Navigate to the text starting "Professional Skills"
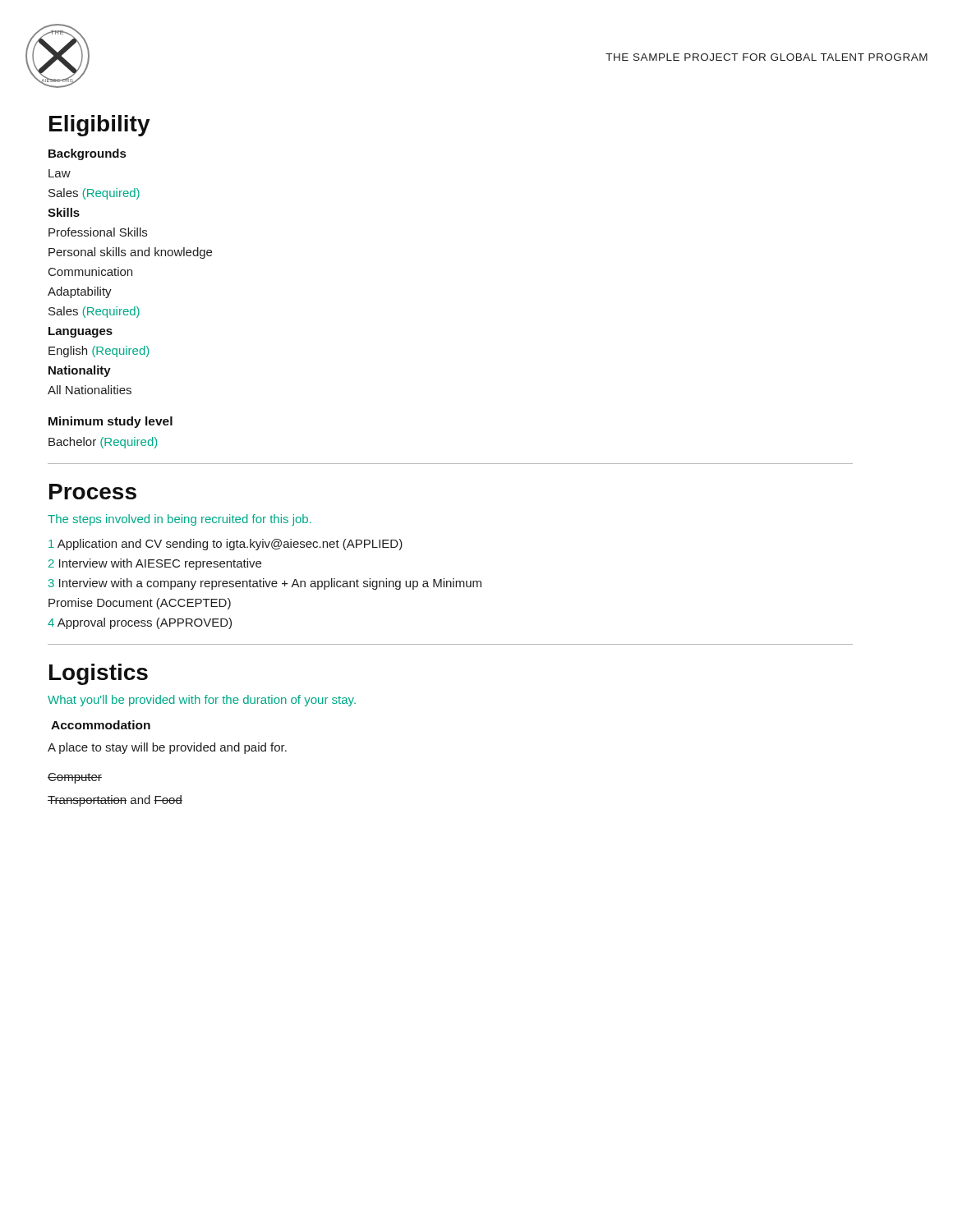953x1232 pixels. (x=98, y=232)
